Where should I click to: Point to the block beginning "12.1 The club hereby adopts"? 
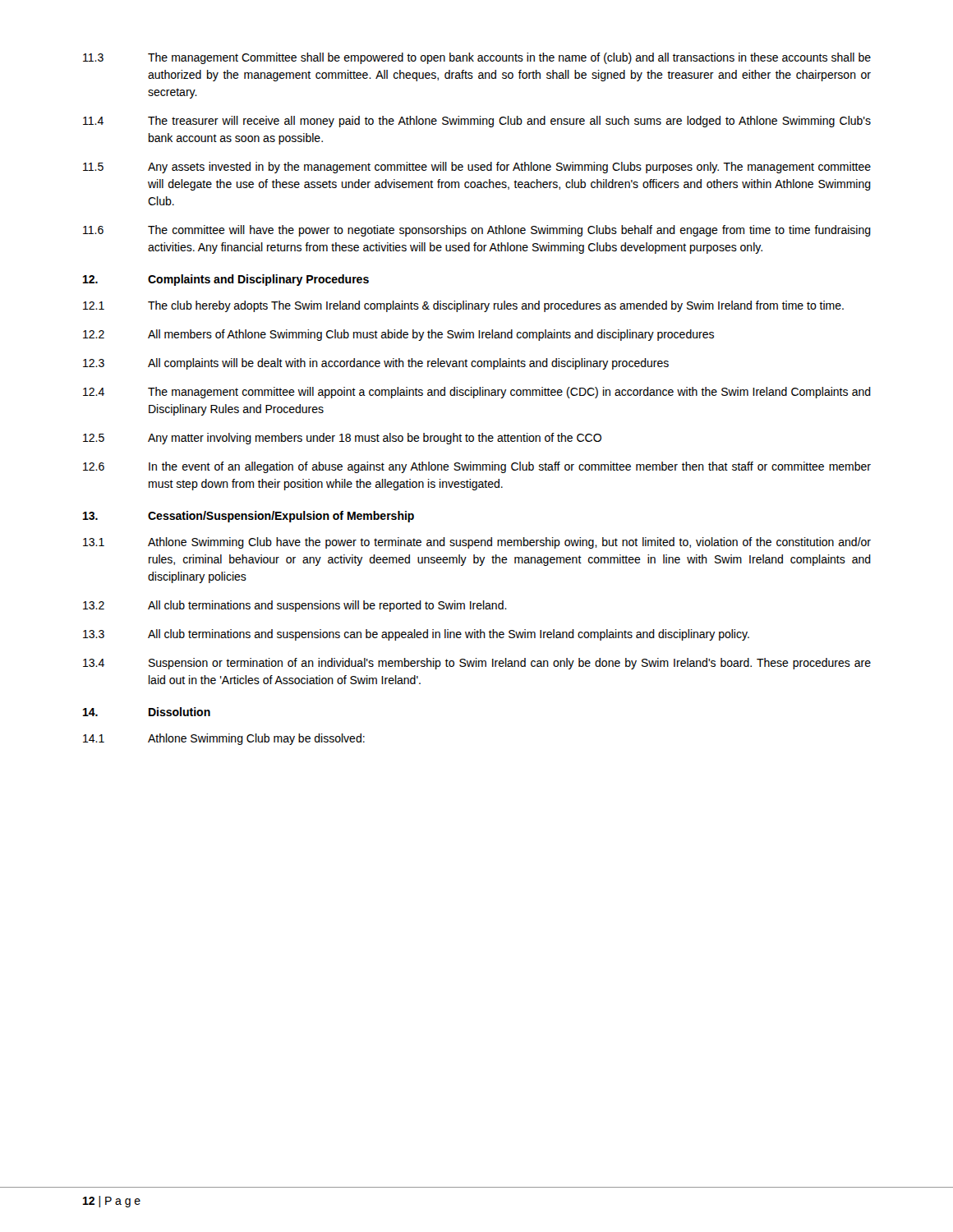476,306
